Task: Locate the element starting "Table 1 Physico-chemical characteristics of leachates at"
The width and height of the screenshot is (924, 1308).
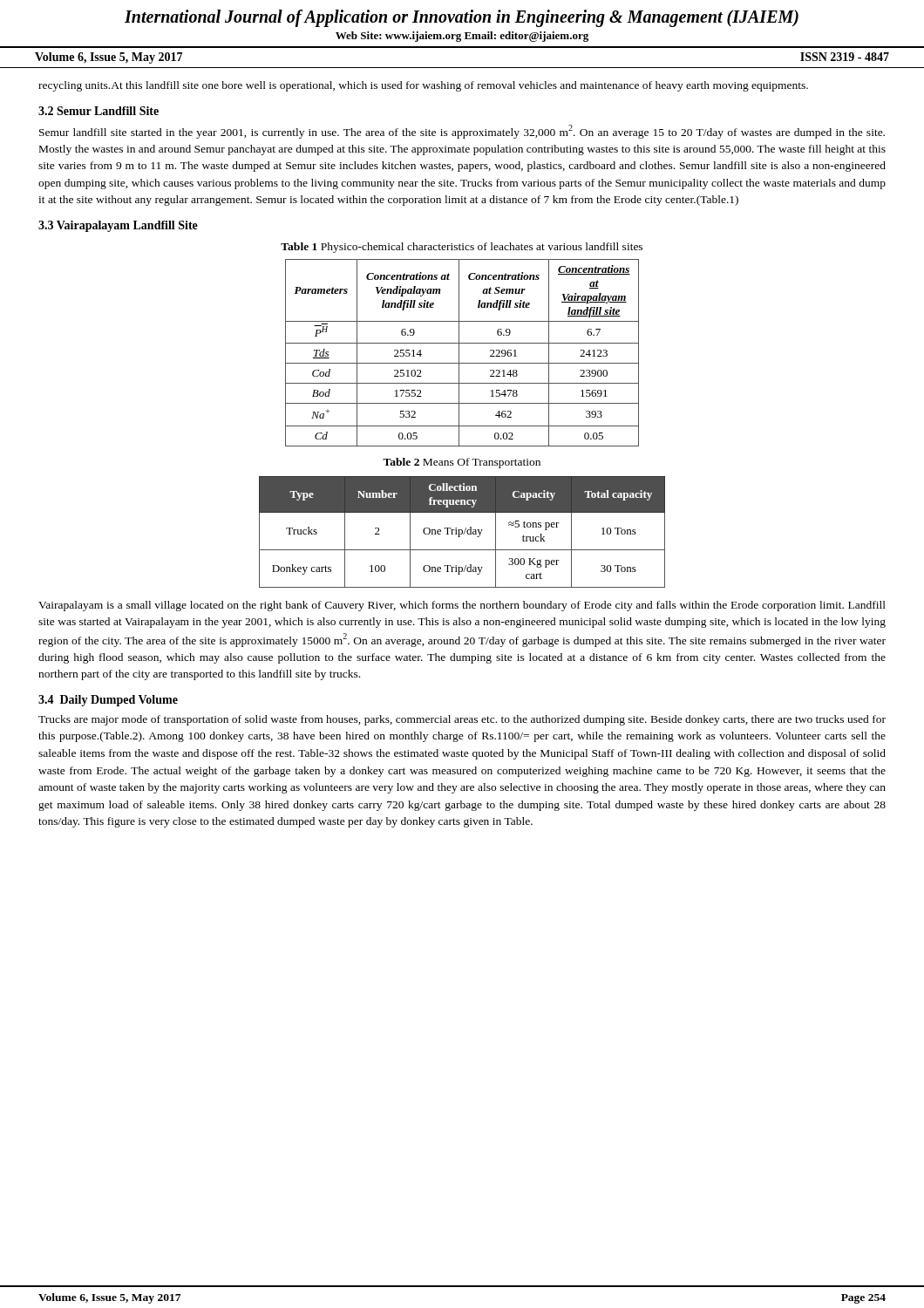Action: coord(462,246)
